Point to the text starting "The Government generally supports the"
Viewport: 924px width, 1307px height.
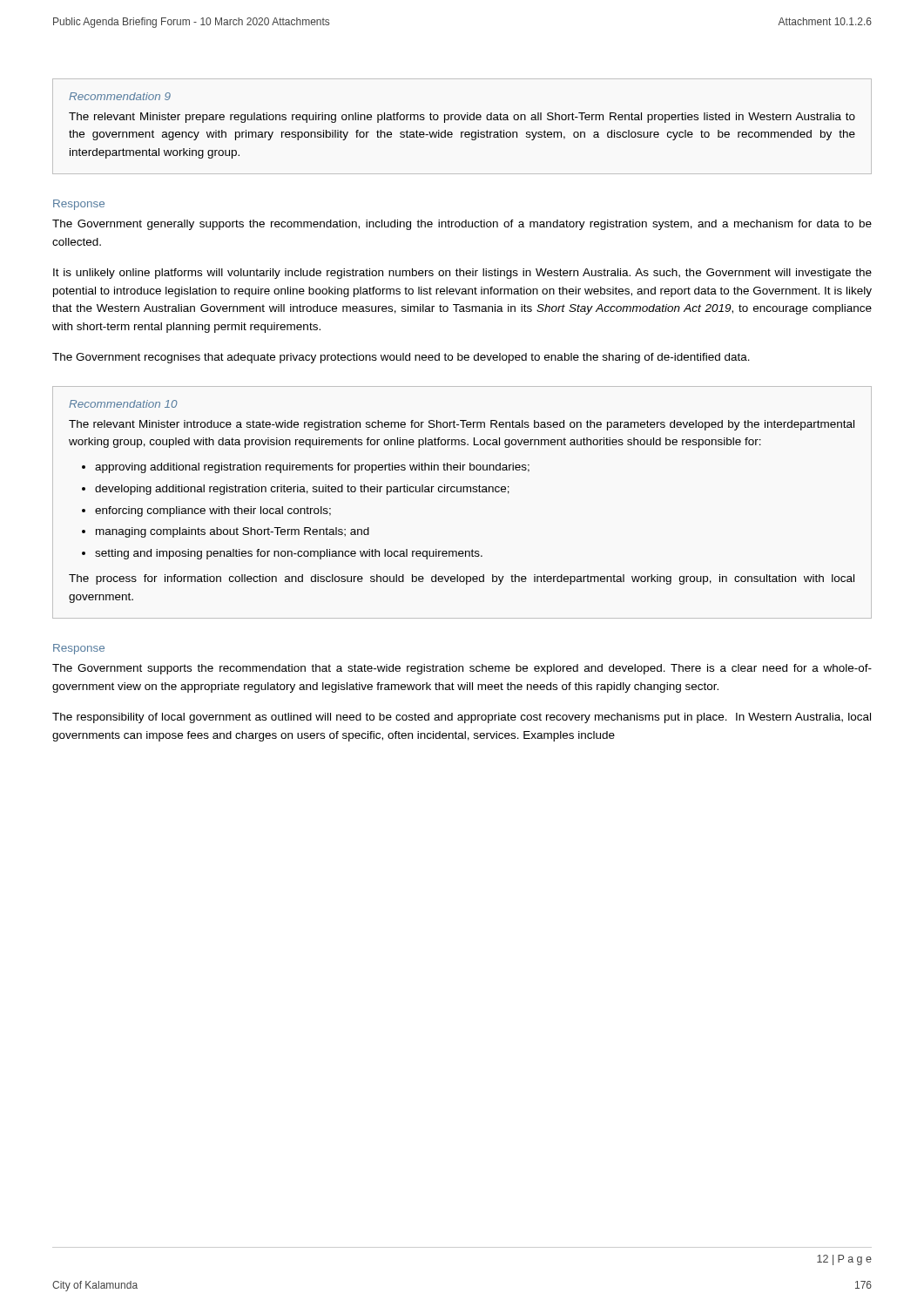pyautogui.click(x=462, y=232)
